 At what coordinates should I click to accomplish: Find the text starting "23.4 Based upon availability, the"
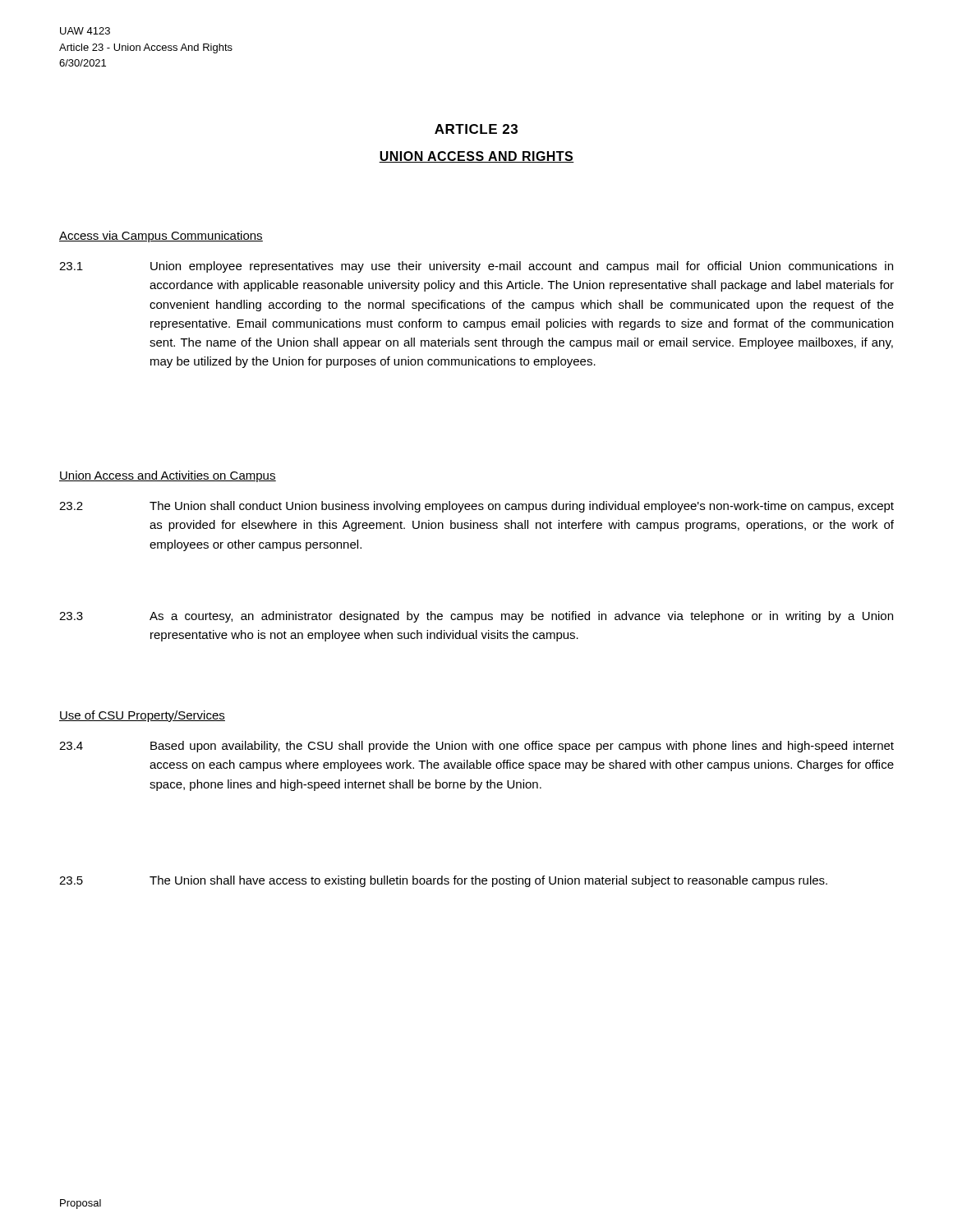tap(476, 765)
